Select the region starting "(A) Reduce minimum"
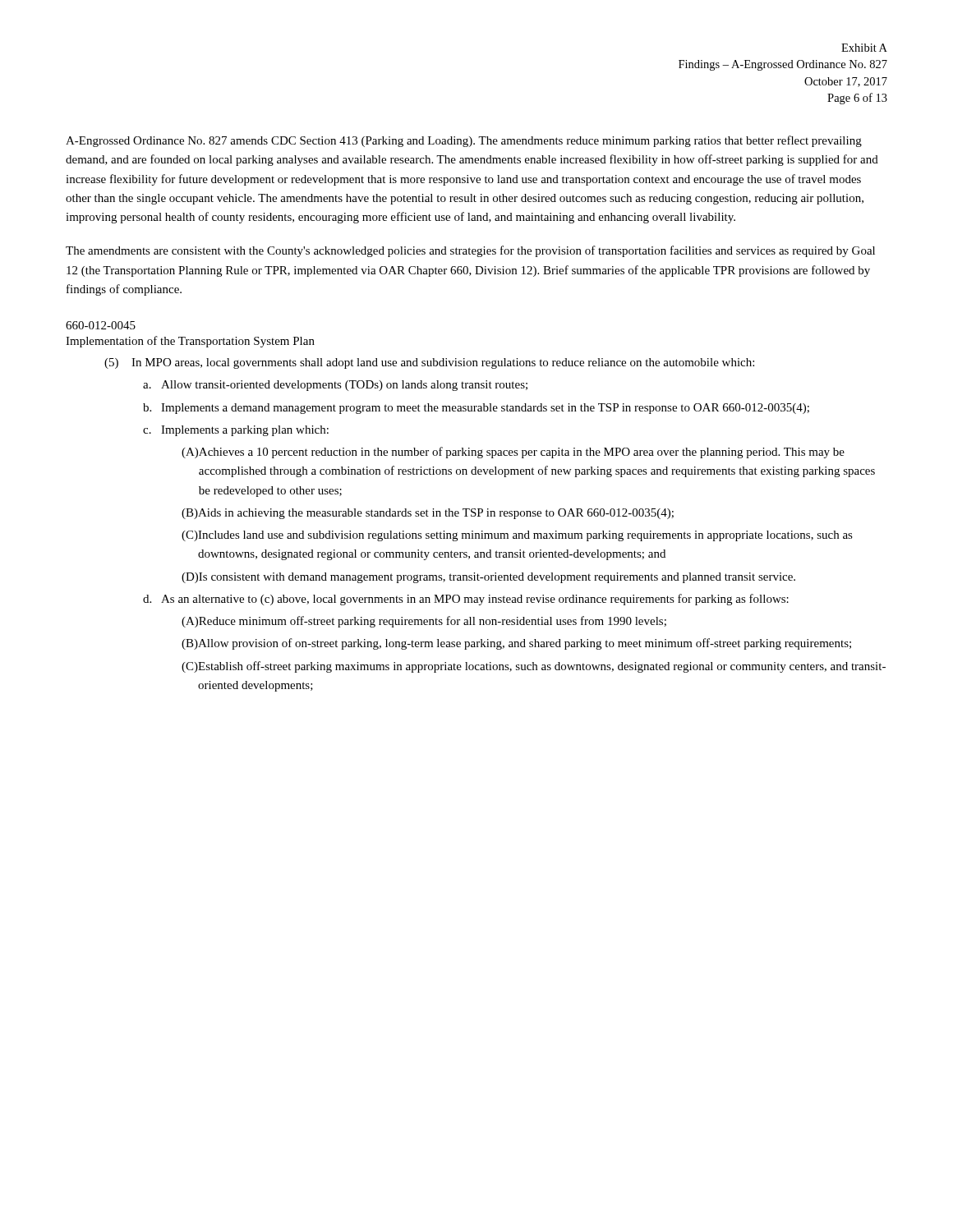 (476, 621)
